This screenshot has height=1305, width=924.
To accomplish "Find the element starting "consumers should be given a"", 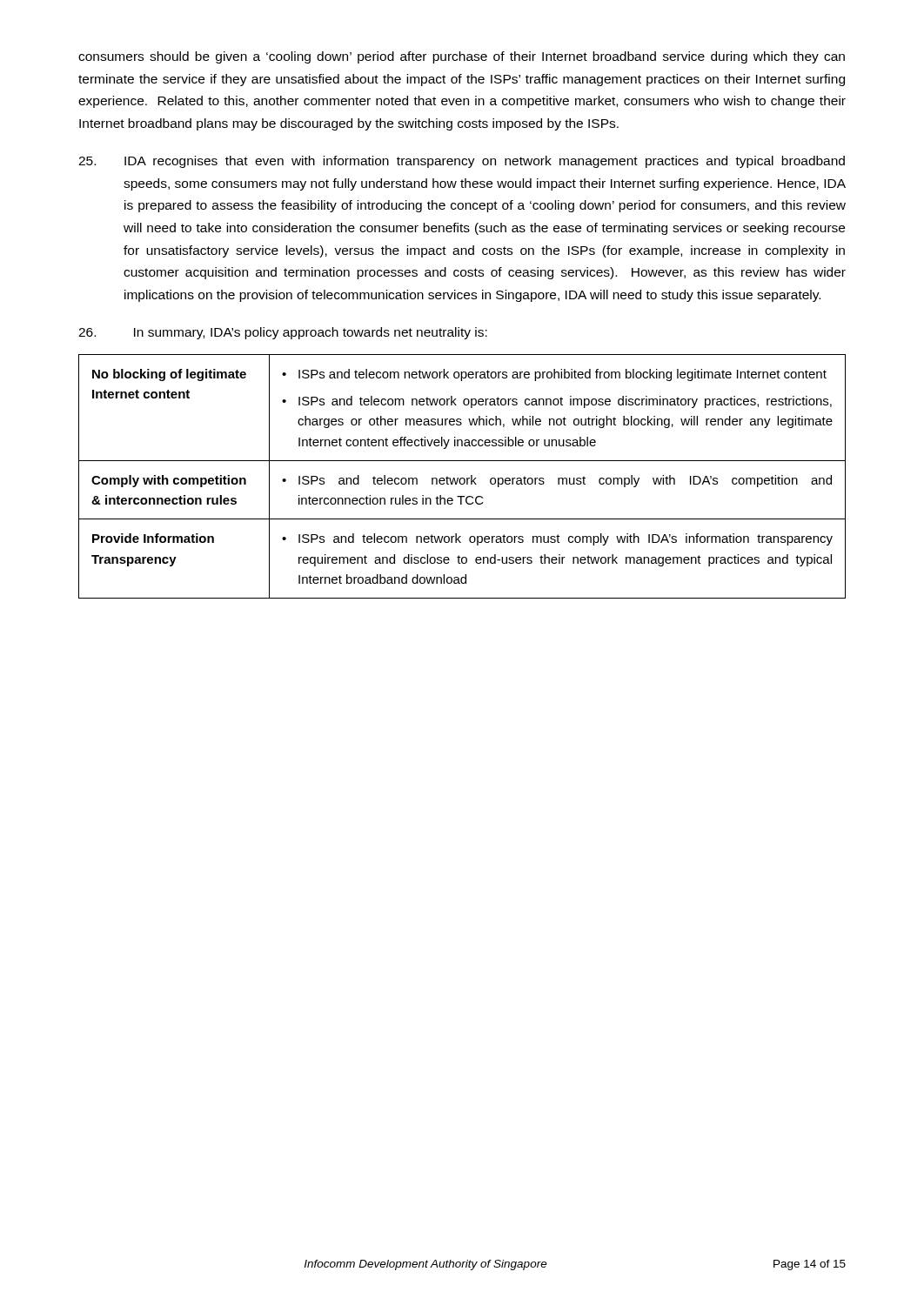I will click(462, 89).
